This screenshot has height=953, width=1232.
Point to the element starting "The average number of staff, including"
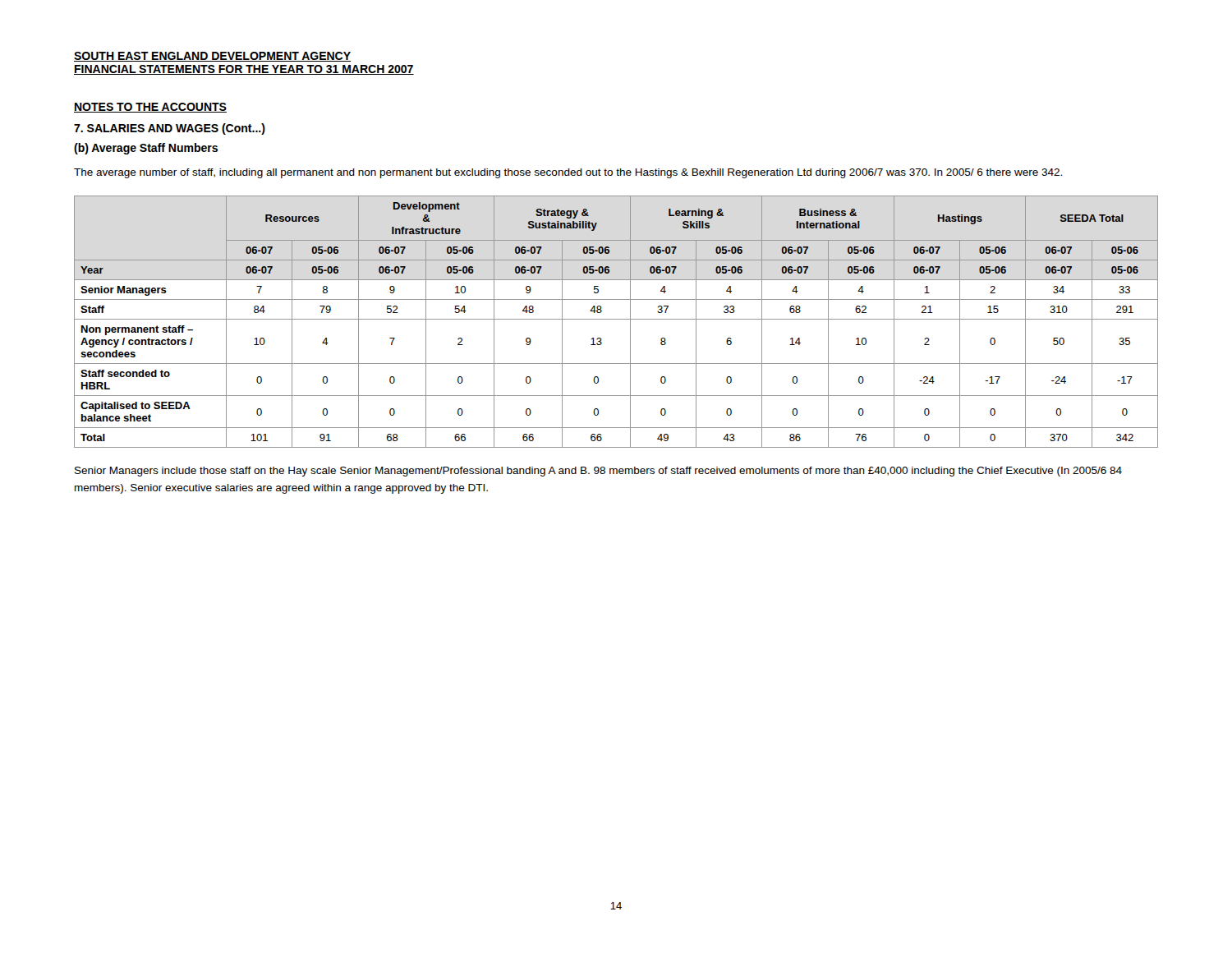pos(569,172)
